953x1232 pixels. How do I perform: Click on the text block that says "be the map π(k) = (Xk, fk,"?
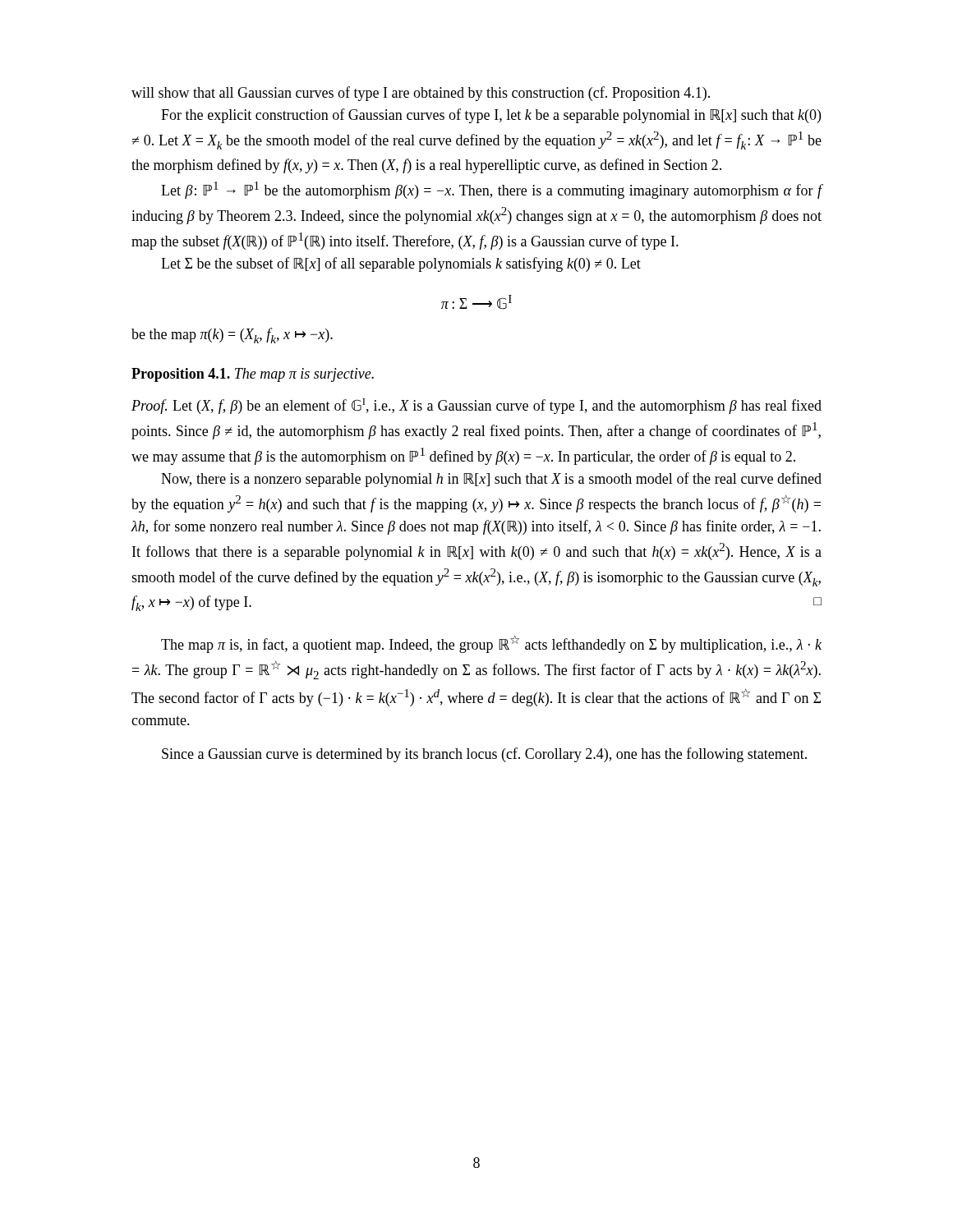[x=232, y=336]
